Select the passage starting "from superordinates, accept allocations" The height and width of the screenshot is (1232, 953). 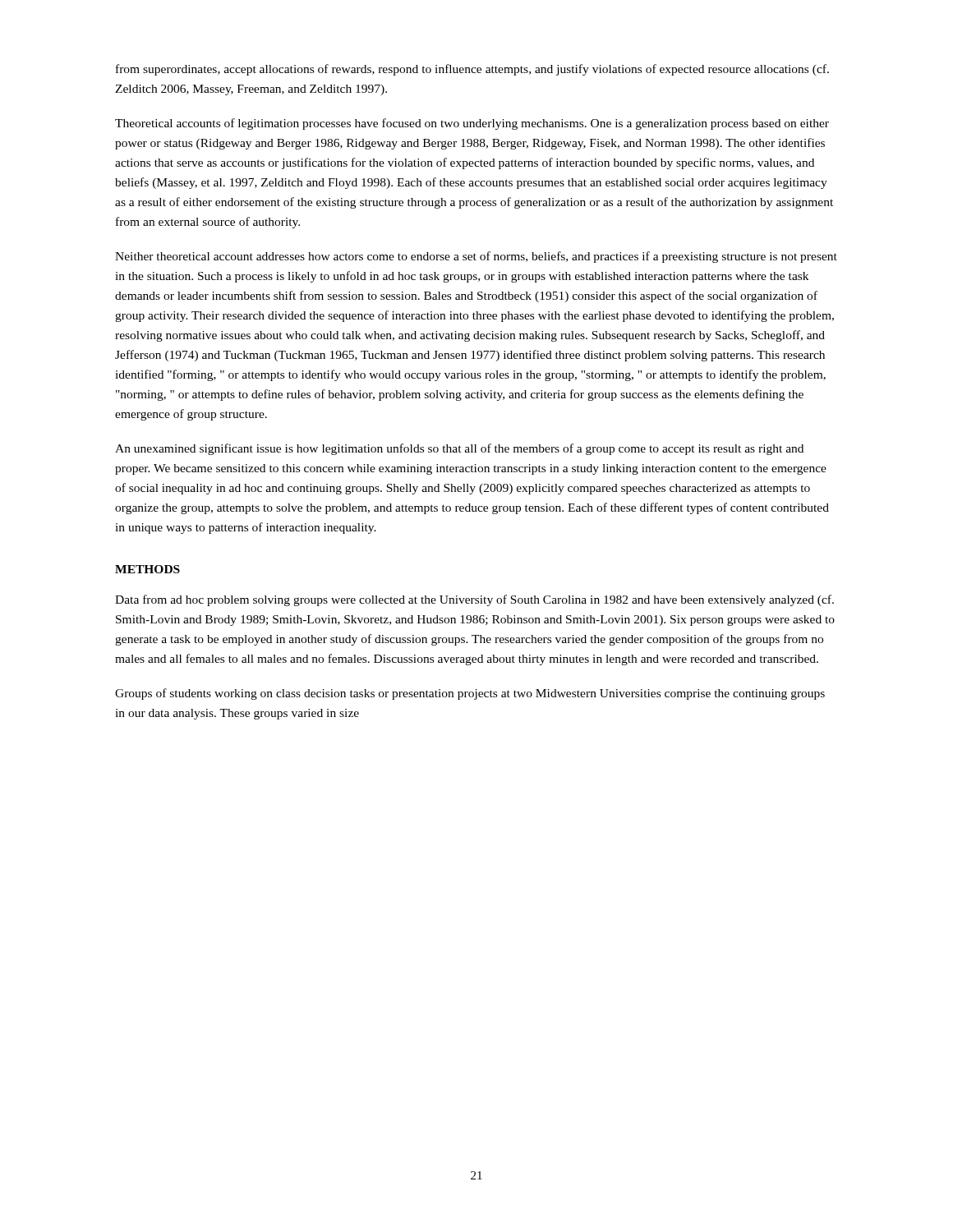[472, 78]
